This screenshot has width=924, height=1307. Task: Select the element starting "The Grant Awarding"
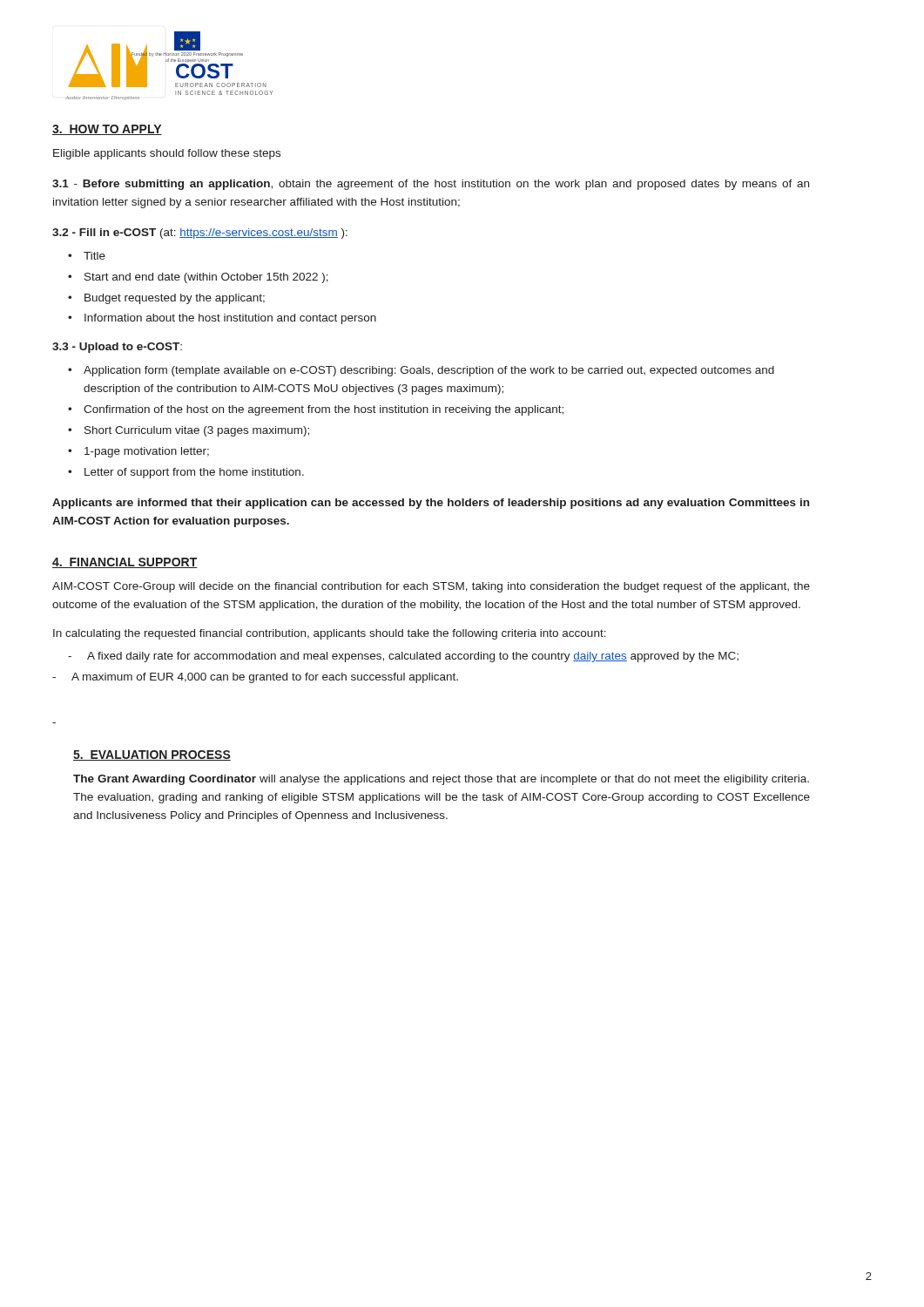coord(442,797)
